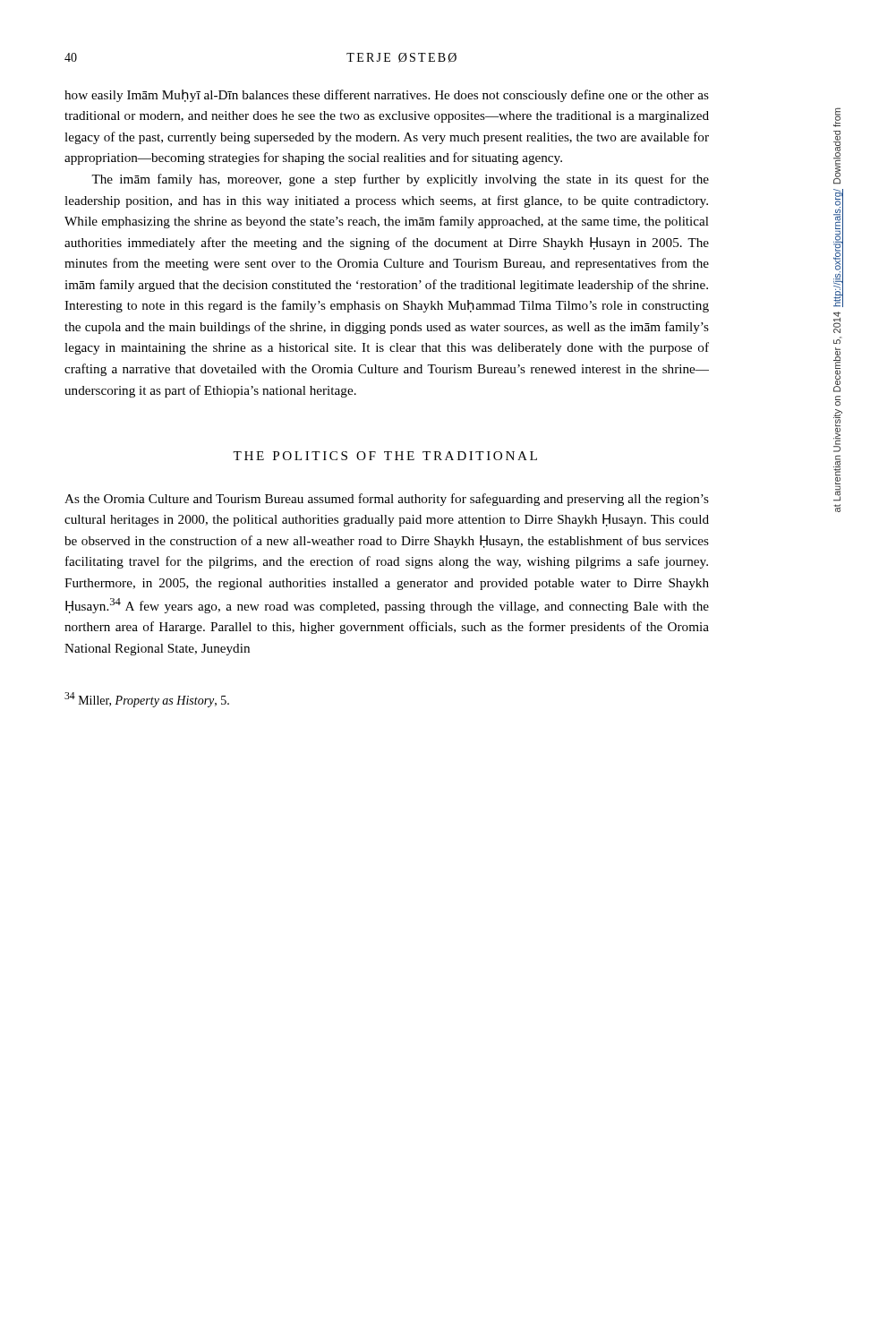896x1343 pixels.
Task: Where does it say "The Politics of the Traditional"?
Action: click(387, 455)
